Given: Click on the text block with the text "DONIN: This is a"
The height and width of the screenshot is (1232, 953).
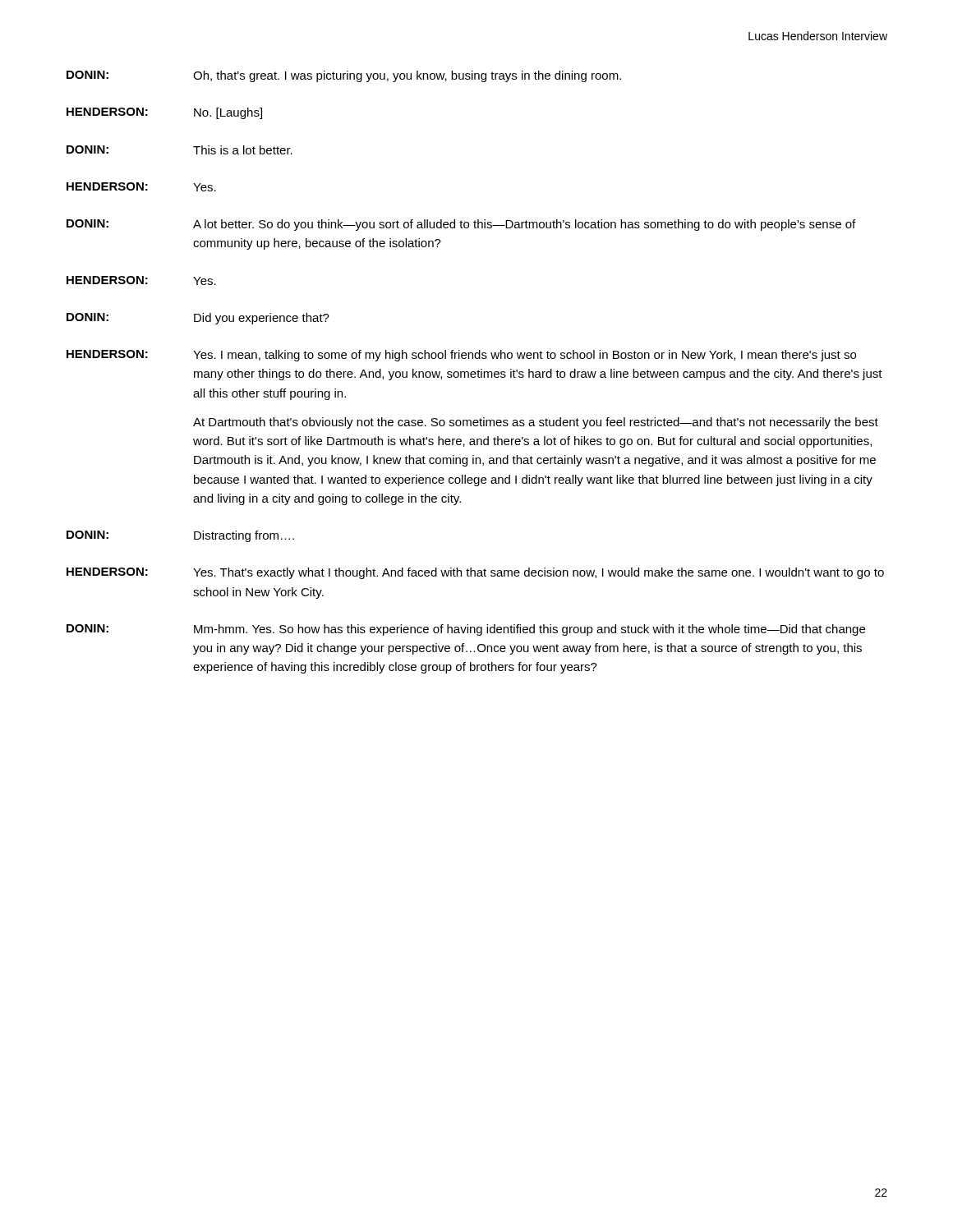Looking at the screenshot, I should tap(88, 150).
